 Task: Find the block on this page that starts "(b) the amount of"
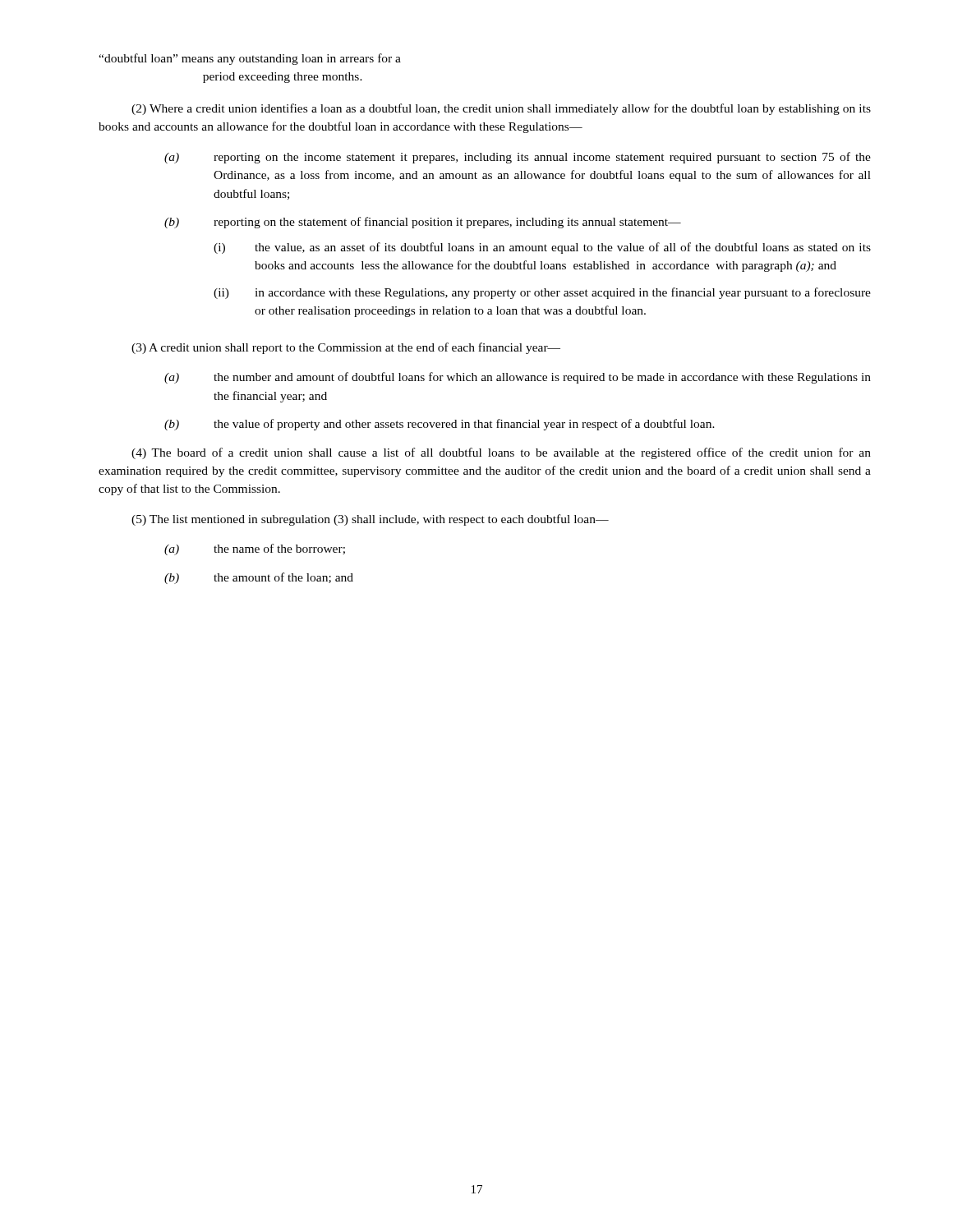259,578
